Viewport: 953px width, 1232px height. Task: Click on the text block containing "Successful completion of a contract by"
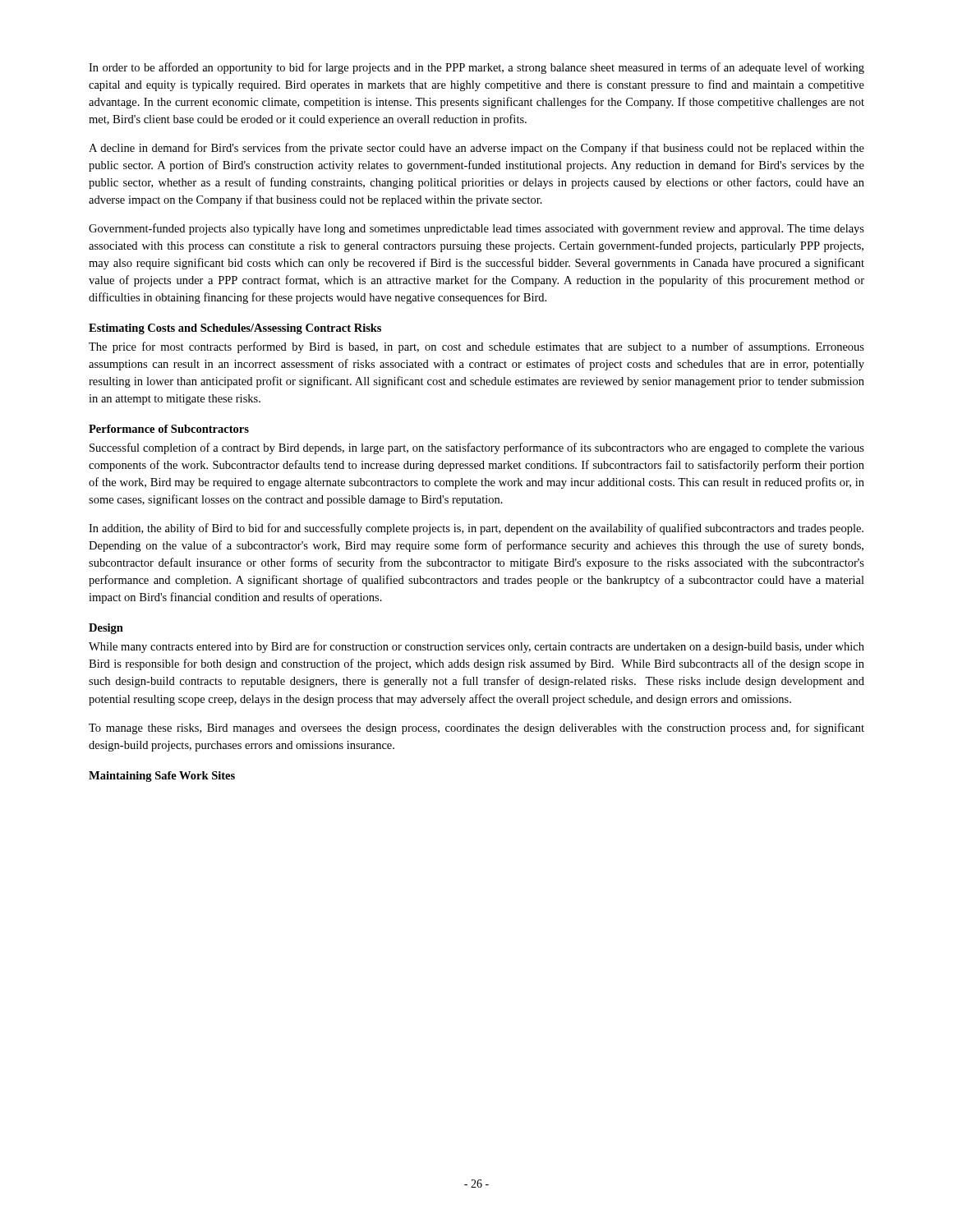click(x=476, y=474)
